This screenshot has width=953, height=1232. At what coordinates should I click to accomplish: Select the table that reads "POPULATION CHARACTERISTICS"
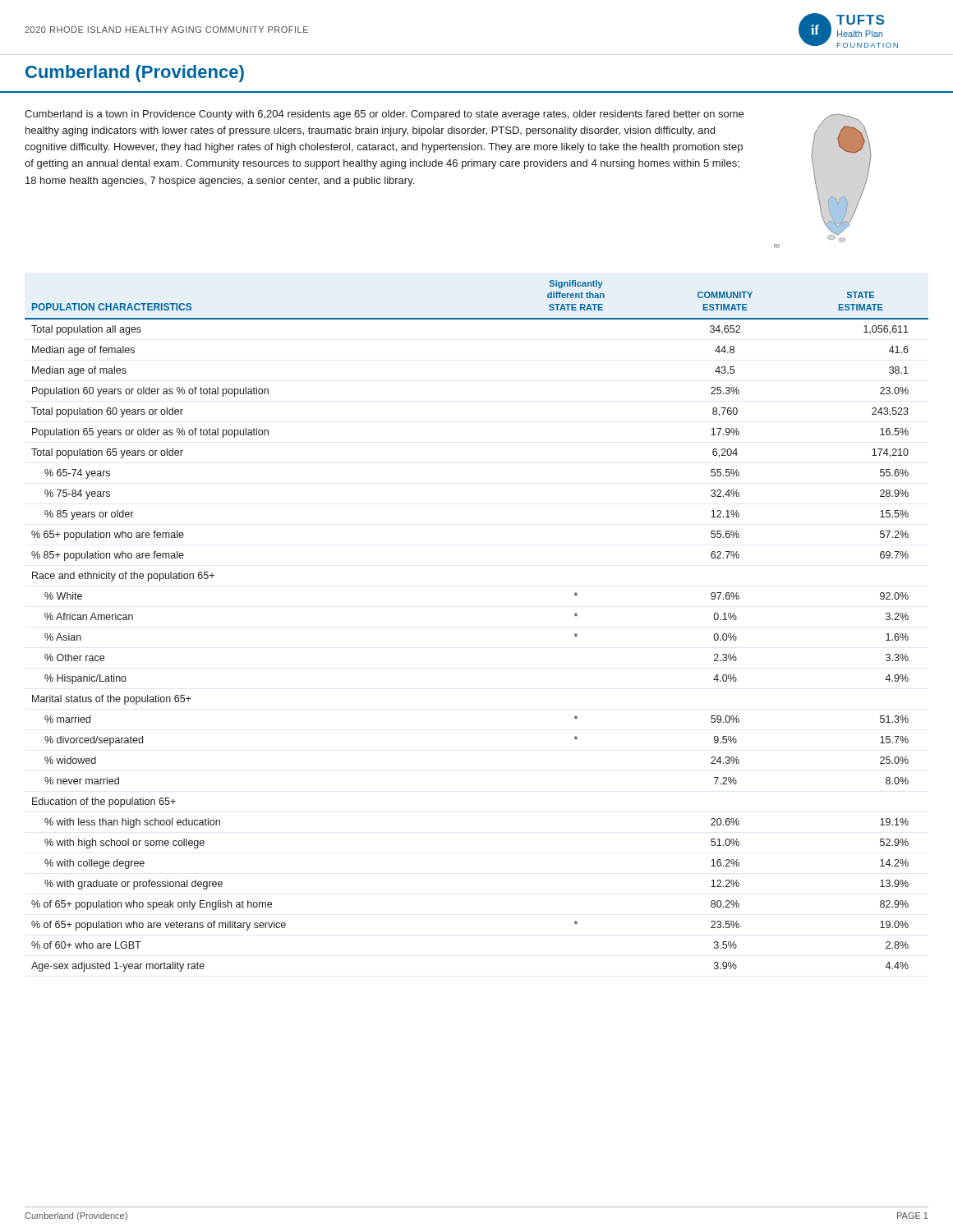(x=476, y=625)
